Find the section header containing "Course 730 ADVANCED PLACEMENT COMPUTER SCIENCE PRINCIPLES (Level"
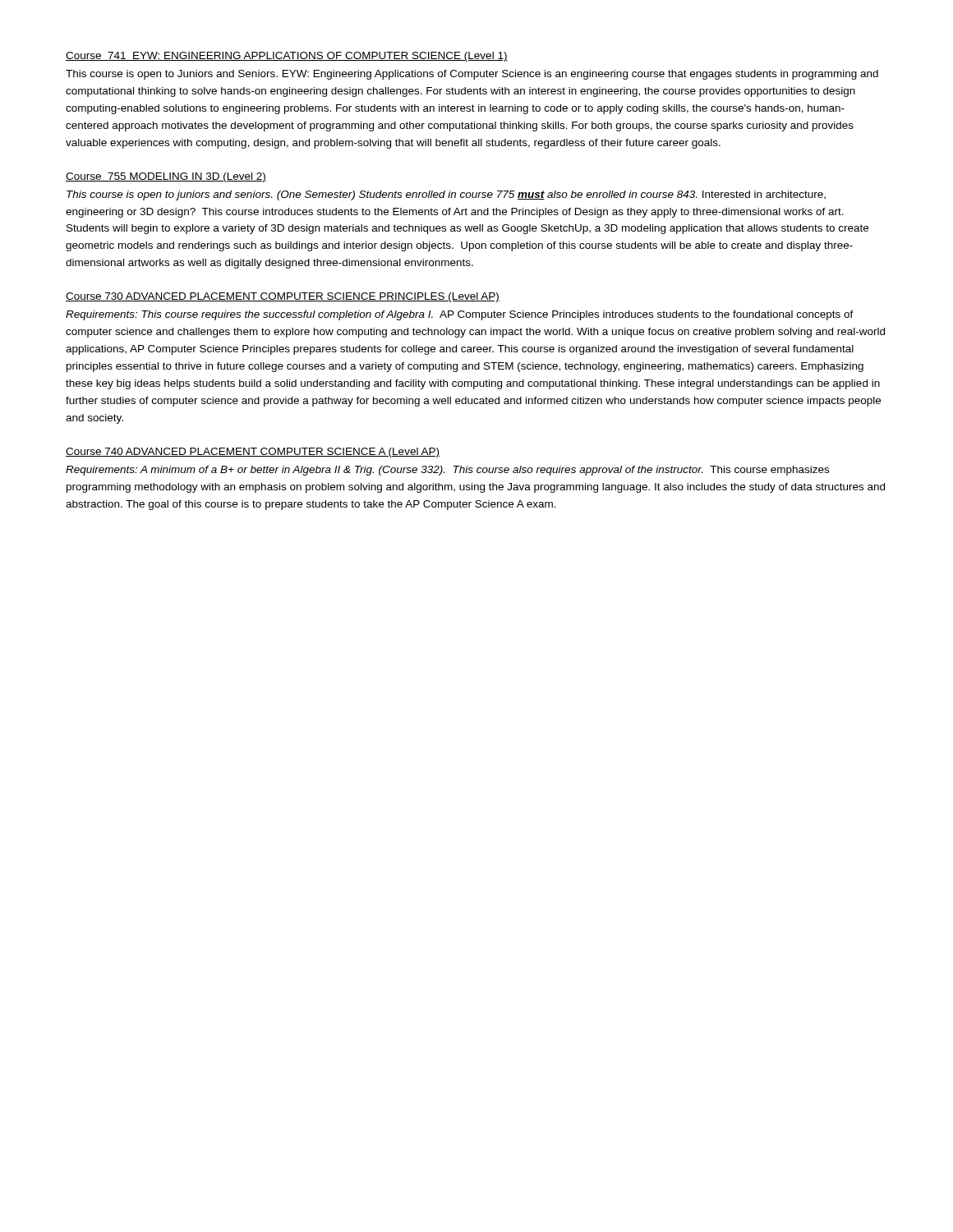This screenshot has height=1232, width=953. [282, 296]
